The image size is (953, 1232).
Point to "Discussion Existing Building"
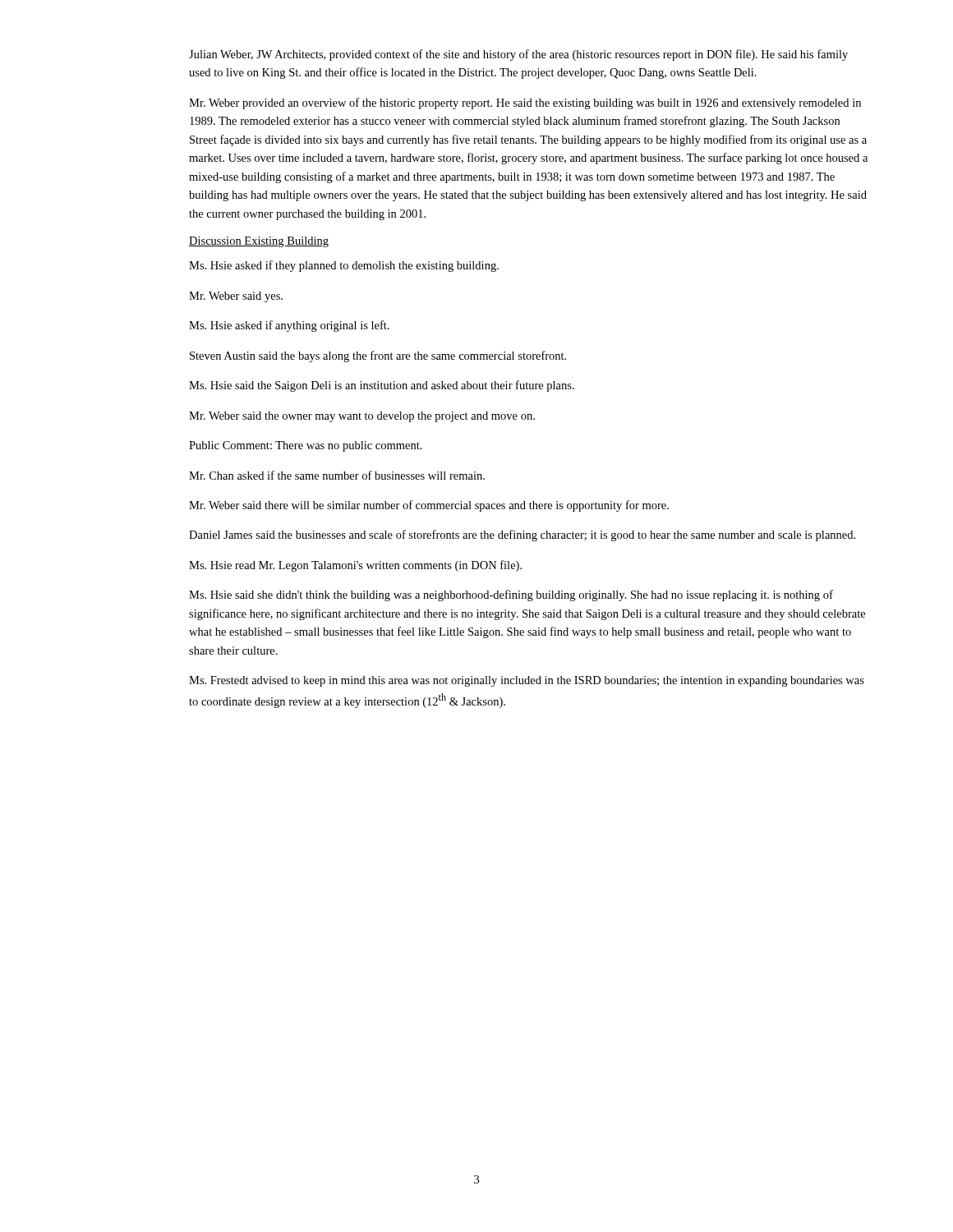(x=259, y=241)
